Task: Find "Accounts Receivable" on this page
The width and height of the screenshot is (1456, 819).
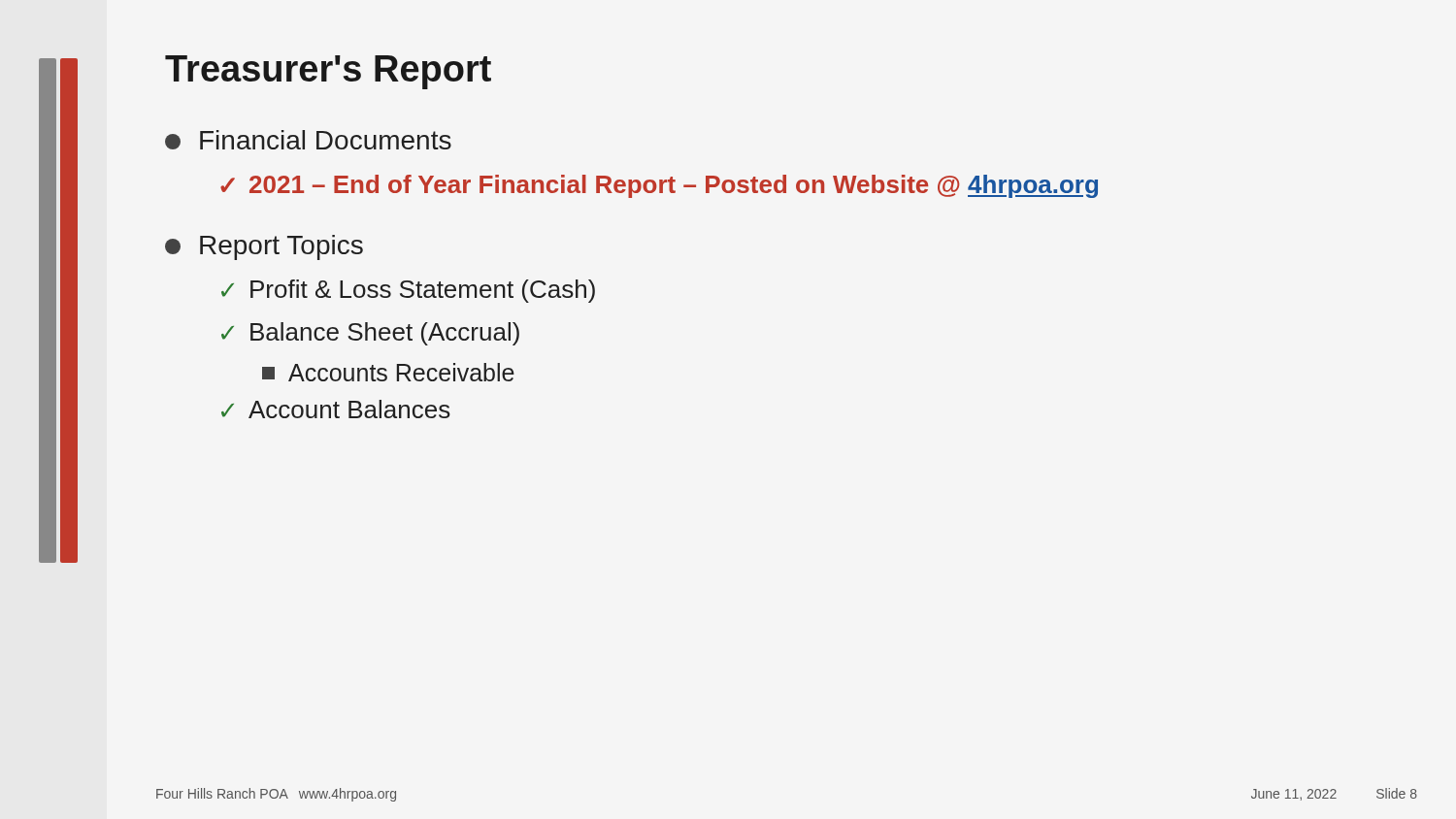Action: (x=388, y=374)
